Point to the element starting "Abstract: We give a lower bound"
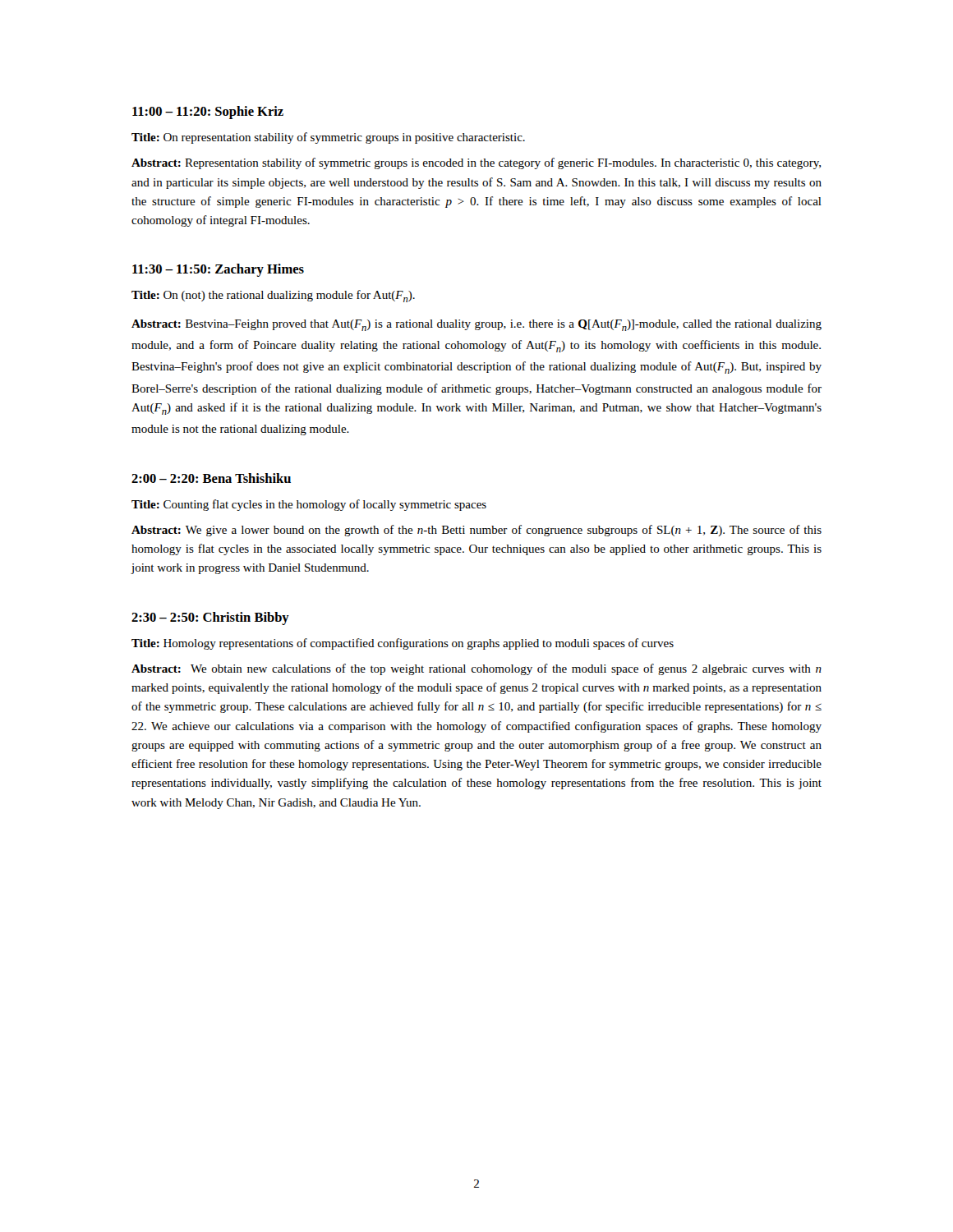 [x=476, y=549]
